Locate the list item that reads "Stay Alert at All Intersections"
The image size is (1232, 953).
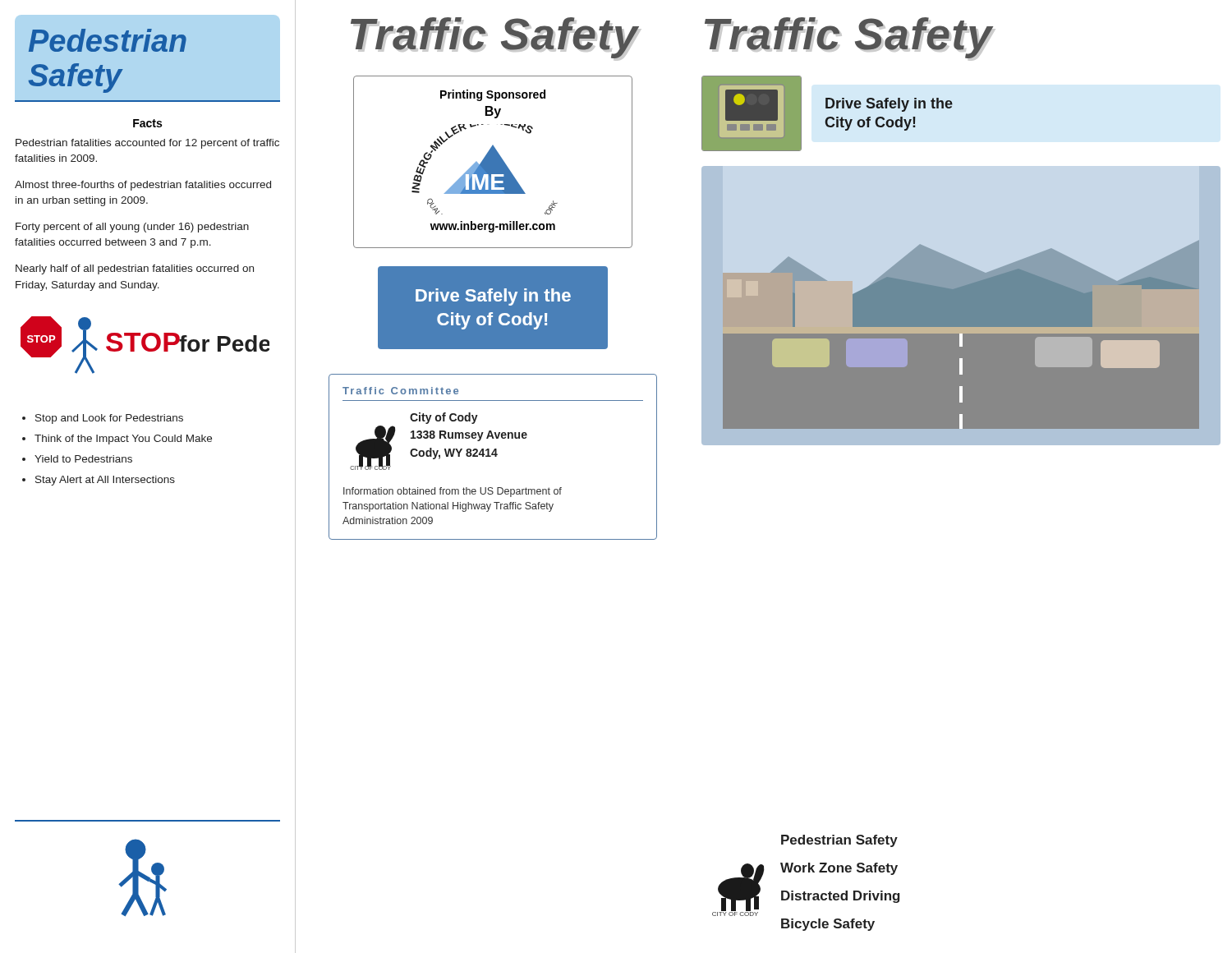pyautogui.click(x=147, y=480)
